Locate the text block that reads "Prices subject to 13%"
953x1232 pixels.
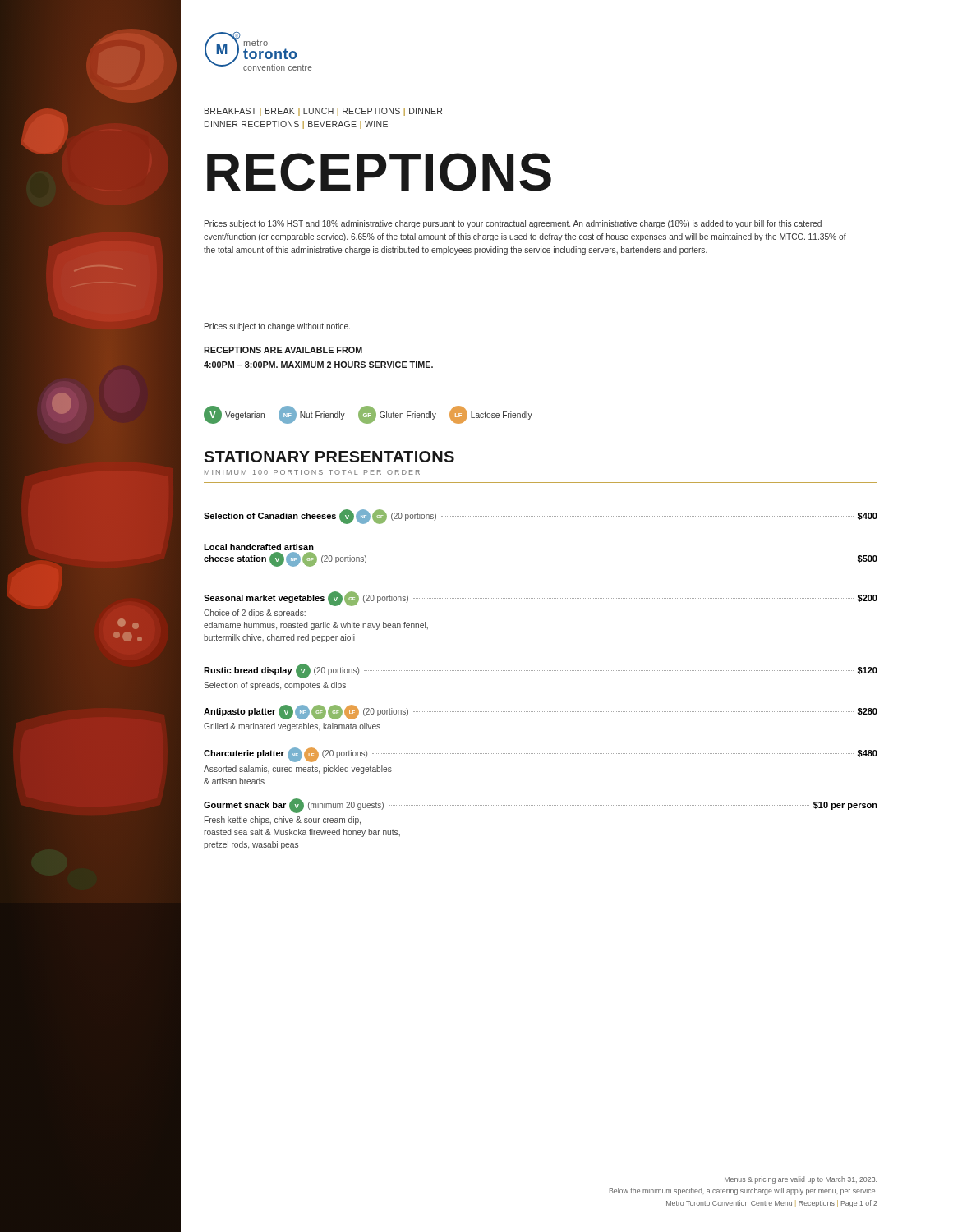point(525,237)
